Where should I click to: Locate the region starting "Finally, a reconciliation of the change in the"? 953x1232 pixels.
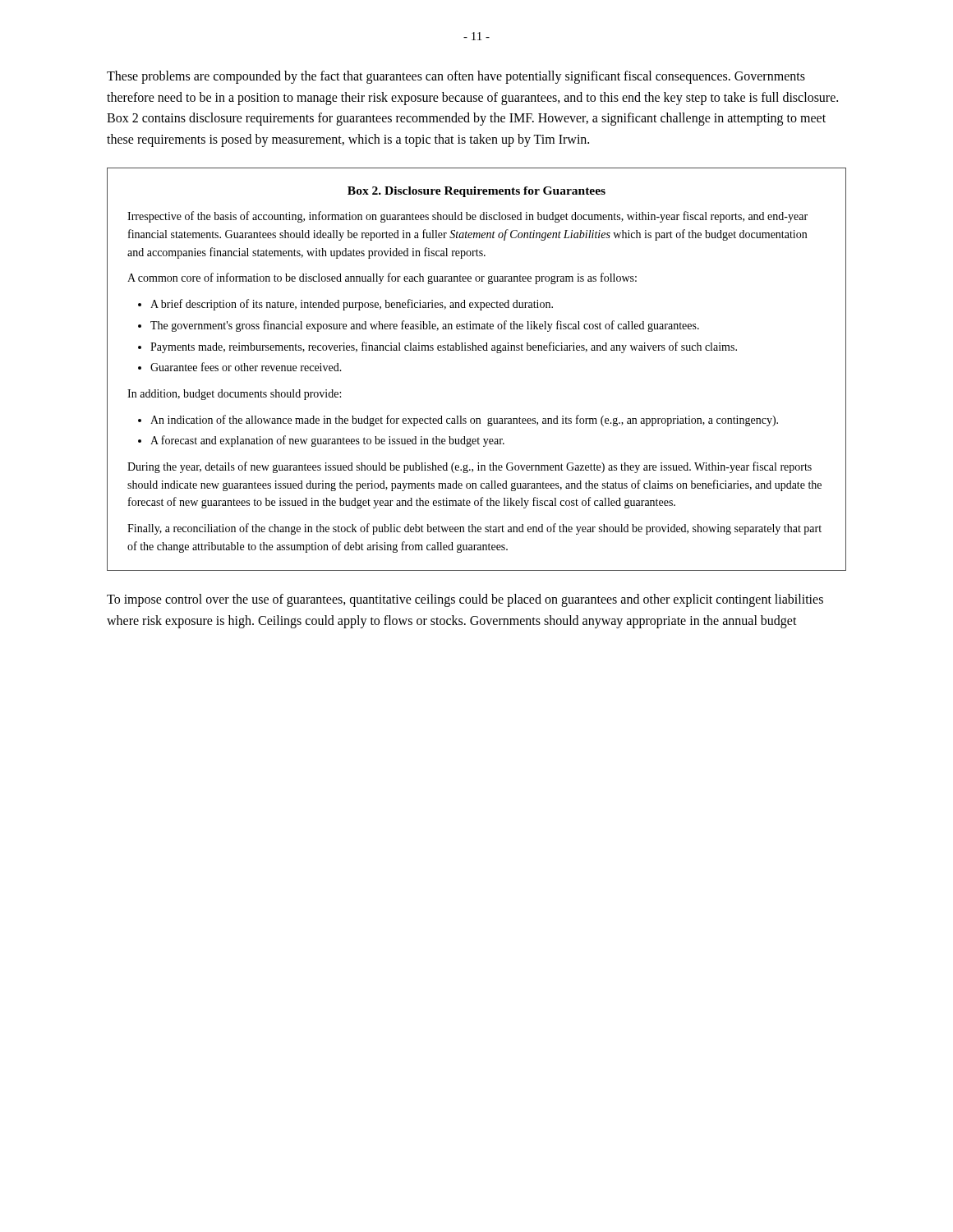[474, 537]
